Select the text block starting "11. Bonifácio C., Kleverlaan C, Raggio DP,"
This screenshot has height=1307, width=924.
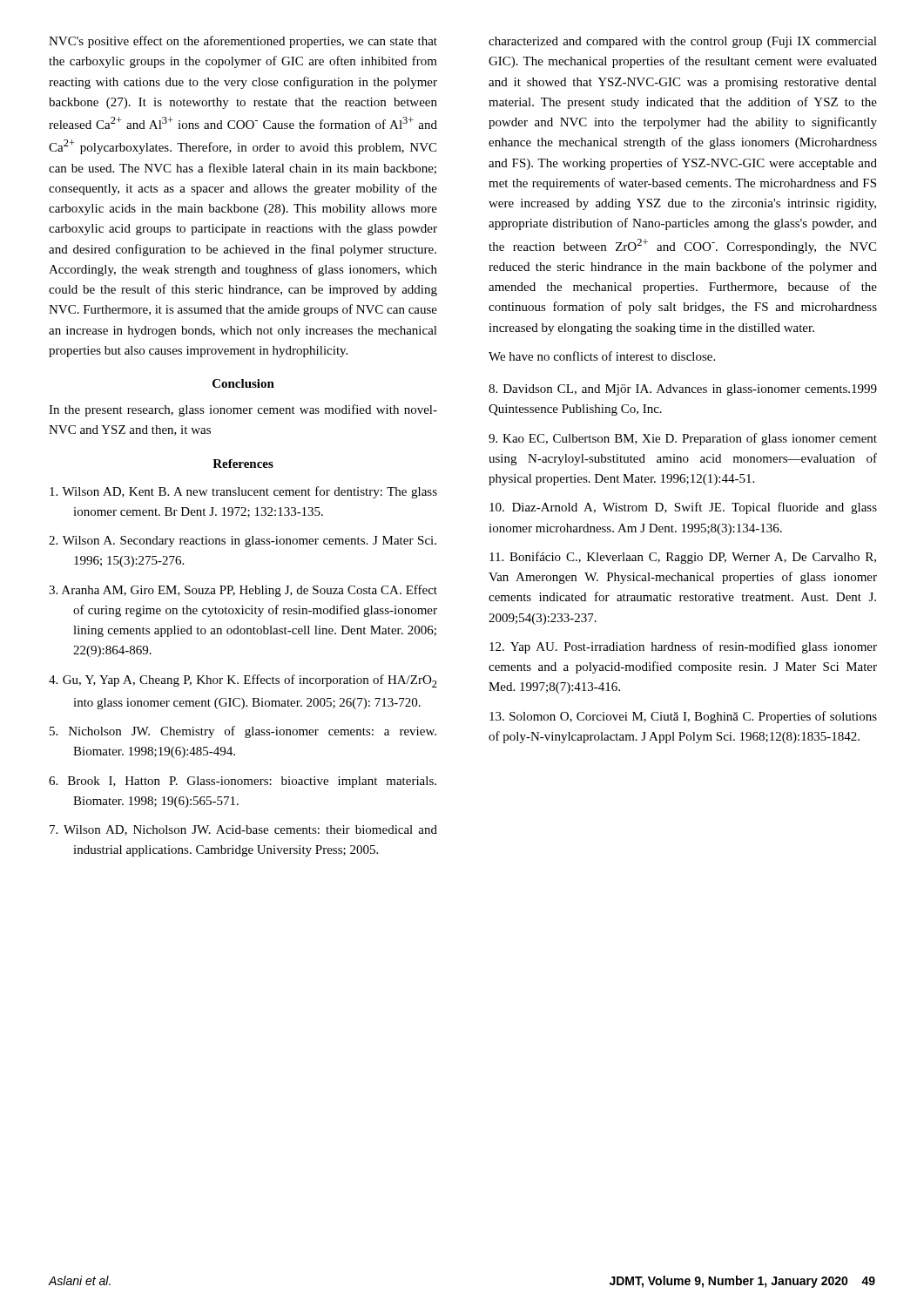coord(683,587)
